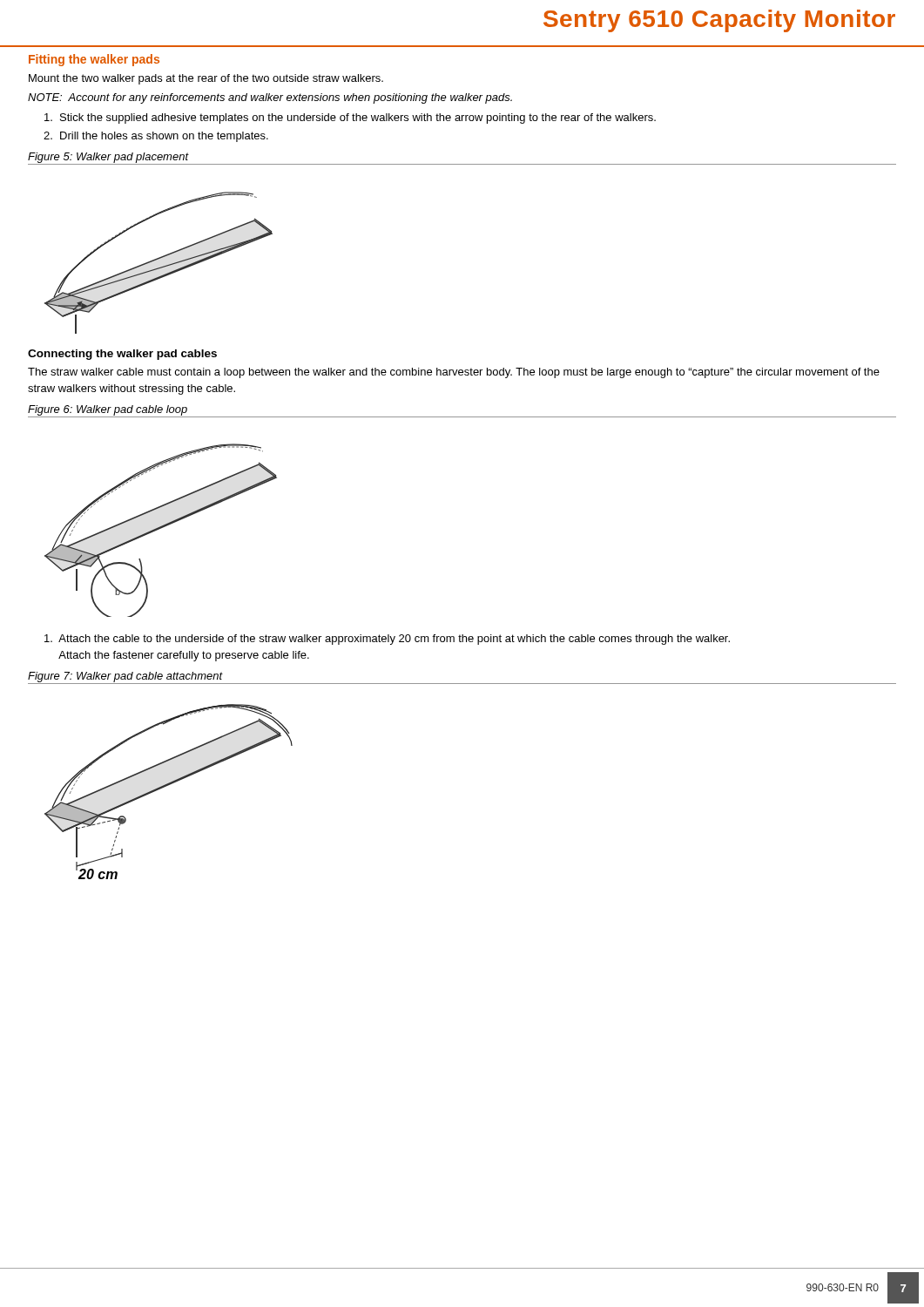Locate the text block that says "NOTE: Account for any reinforcements"

pyautogui.click(x=271, y=97)
